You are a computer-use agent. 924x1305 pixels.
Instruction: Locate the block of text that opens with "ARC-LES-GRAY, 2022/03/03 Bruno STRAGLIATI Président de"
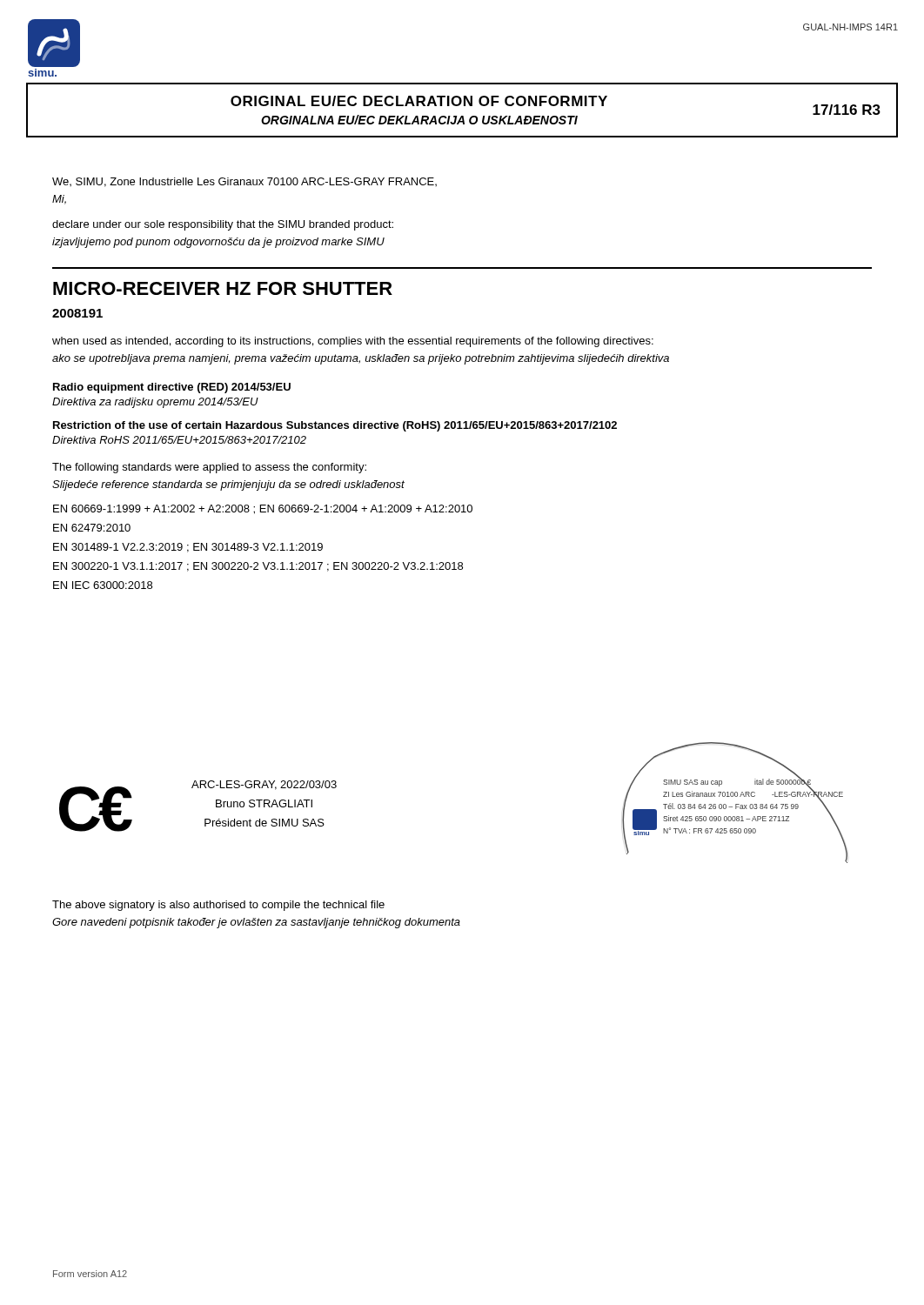click(x=264, y=803)
